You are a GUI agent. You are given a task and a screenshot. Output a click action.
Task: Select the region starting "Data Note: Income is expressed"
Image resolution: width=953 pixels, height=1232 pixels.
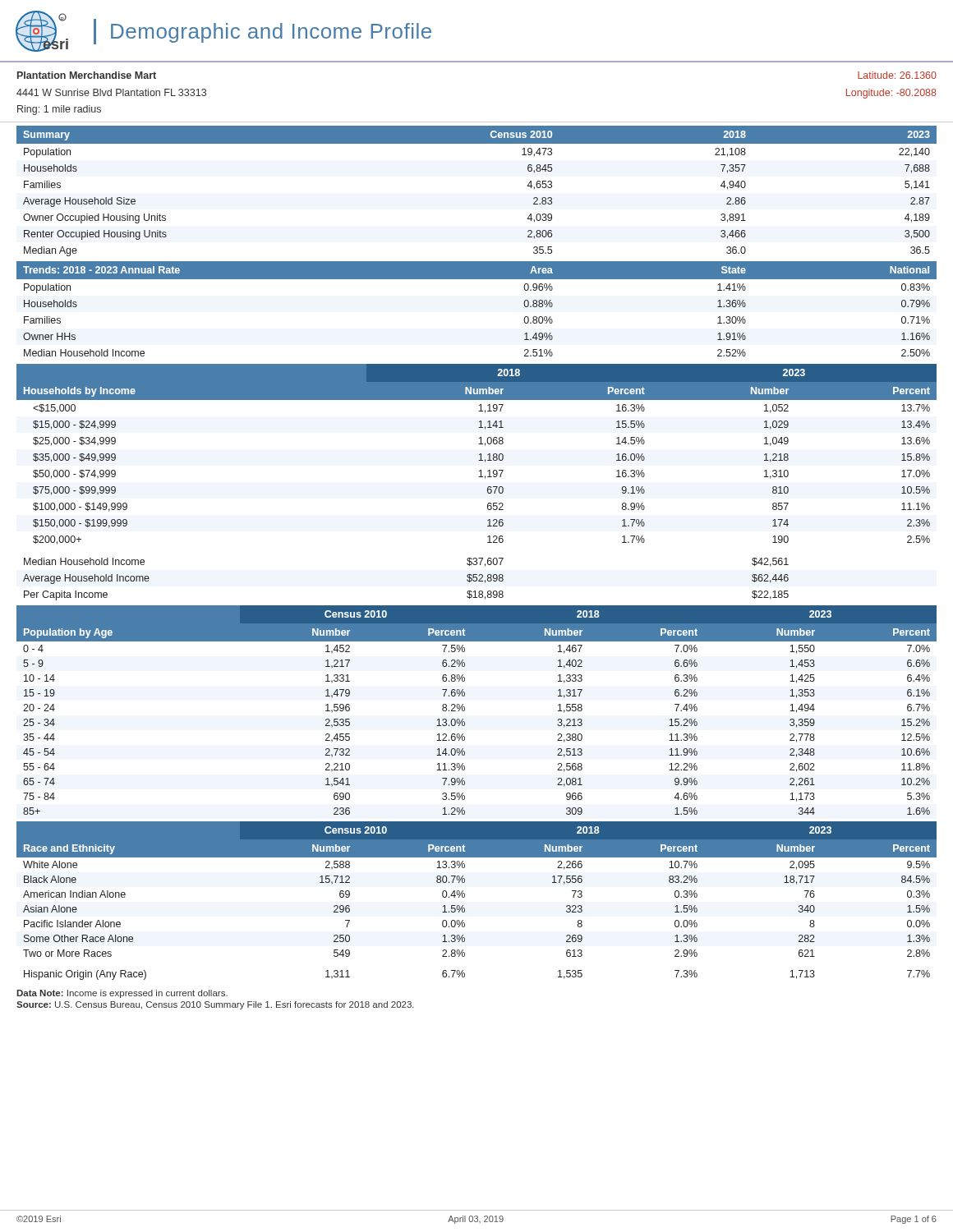click(x=122, y=993)
